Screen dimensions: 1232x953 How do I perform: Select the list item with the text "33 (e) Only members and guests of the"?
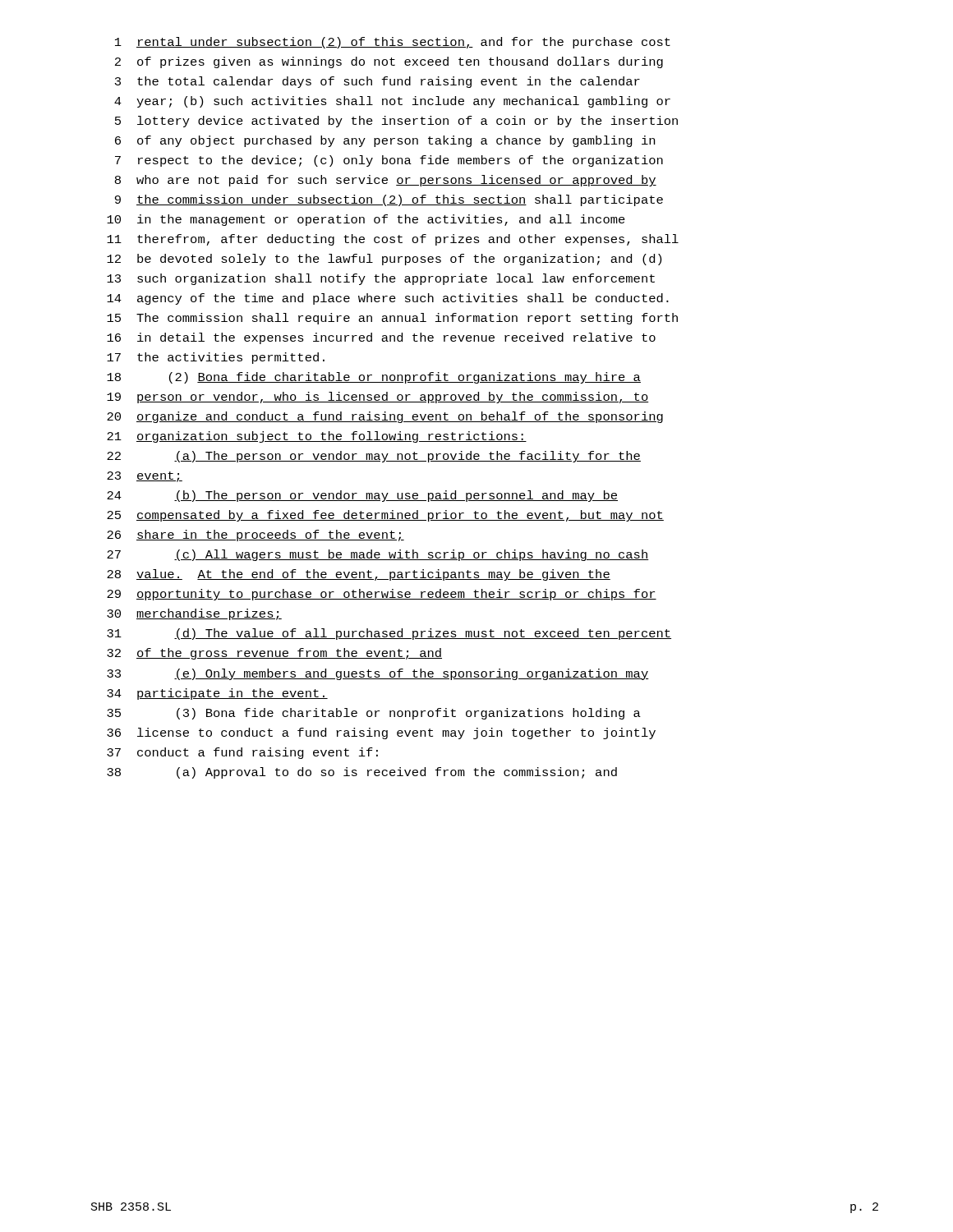click(485, 684)
